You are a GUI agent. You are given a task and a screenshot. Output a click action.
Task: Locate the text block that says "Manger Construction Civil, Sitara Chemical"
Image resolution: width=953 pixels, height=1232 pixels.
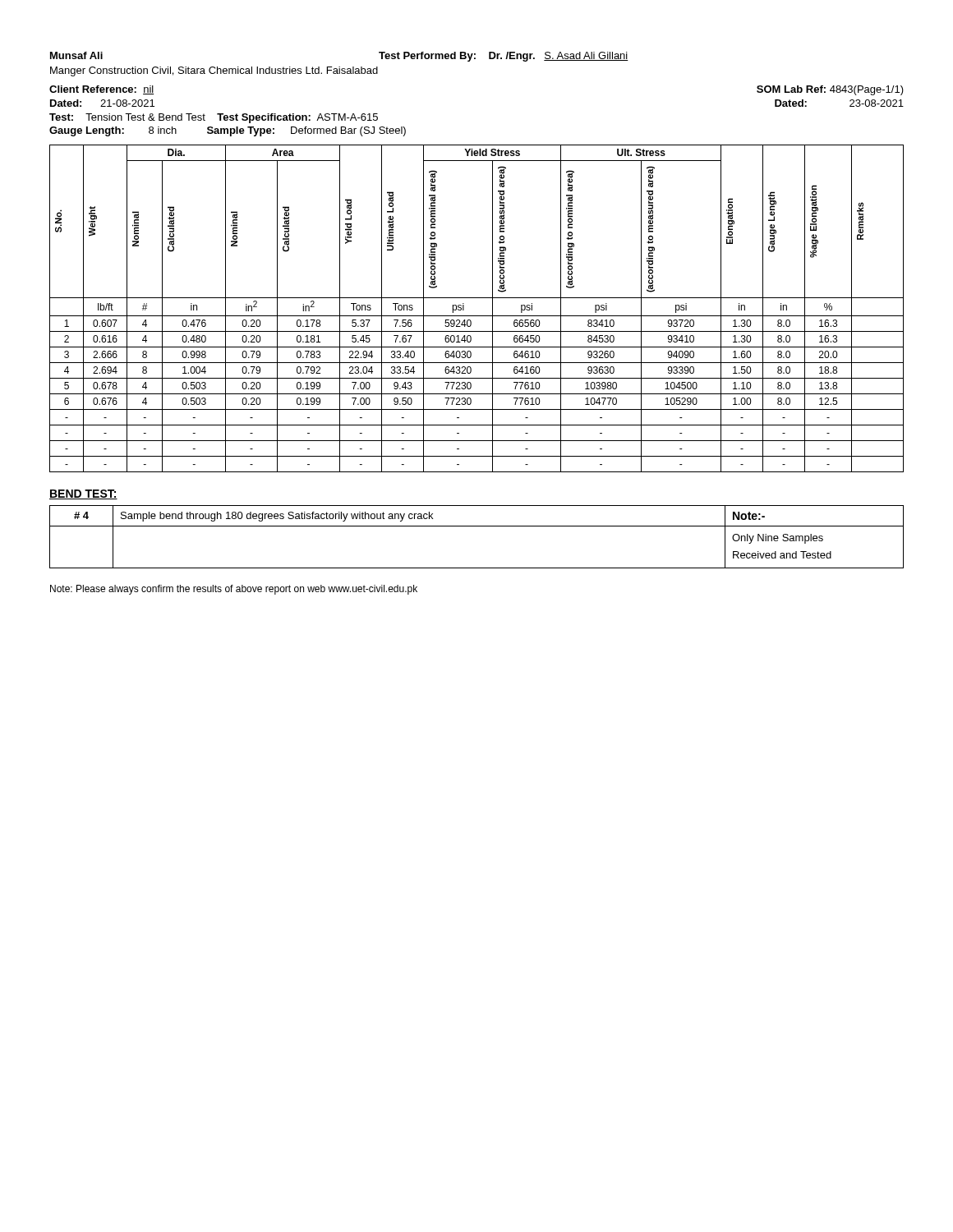pyautogui.click(x=214, y=70)
